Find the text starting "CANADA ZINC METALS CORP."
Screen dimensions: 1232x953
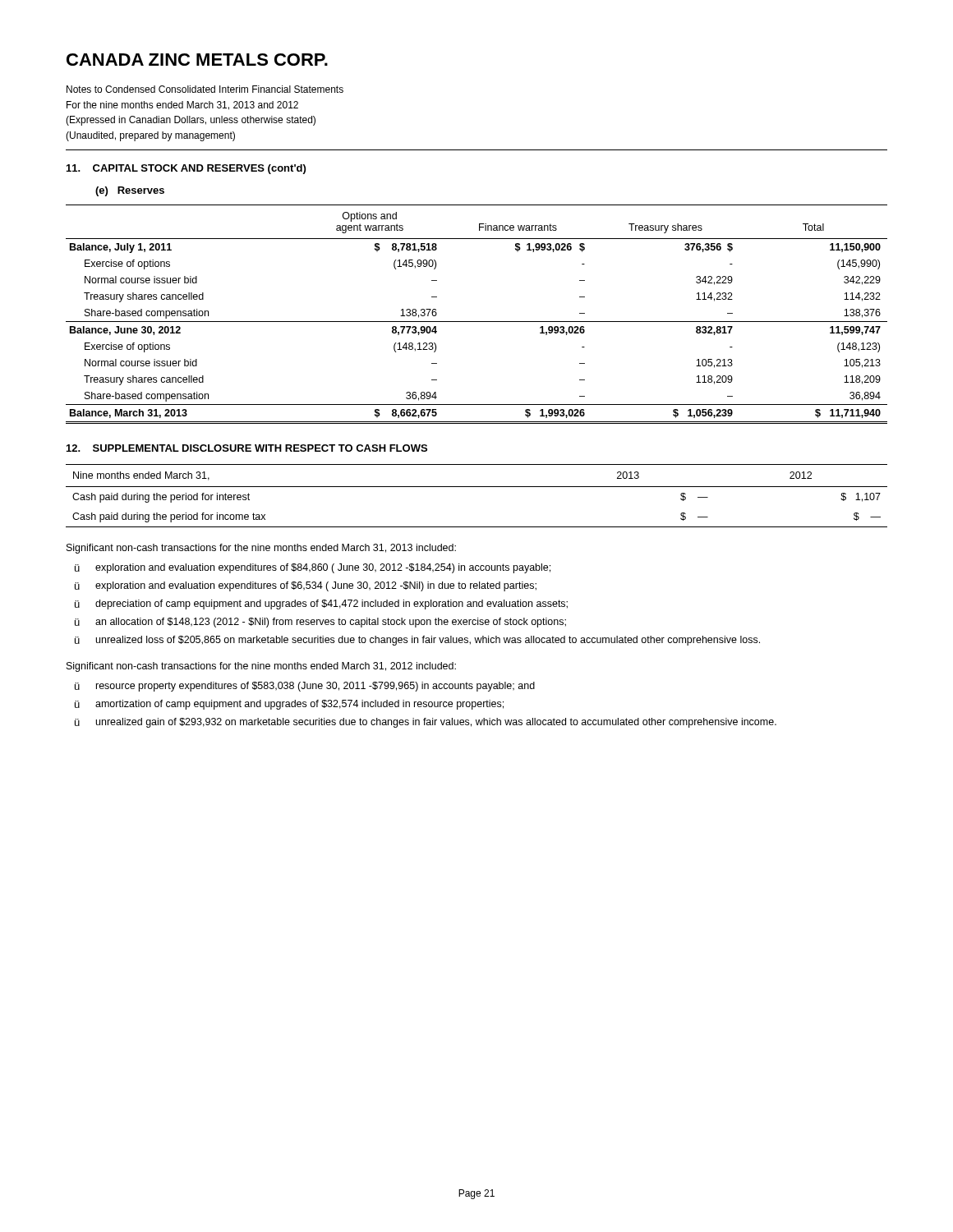tap(197, 60)
